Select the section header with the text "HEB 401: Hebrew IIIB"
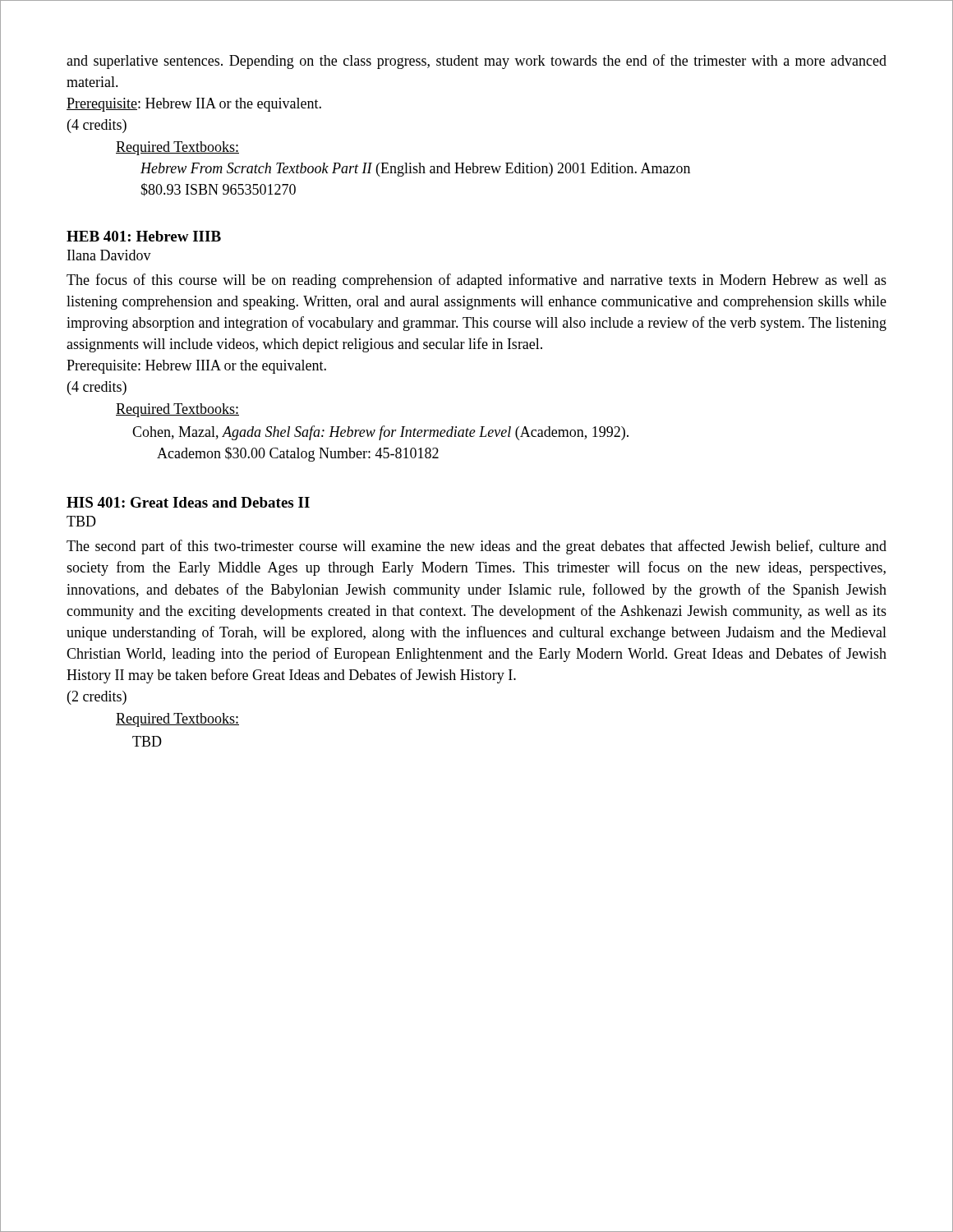This screenshot has height=1232, width=953. click(x=144, y=236)
